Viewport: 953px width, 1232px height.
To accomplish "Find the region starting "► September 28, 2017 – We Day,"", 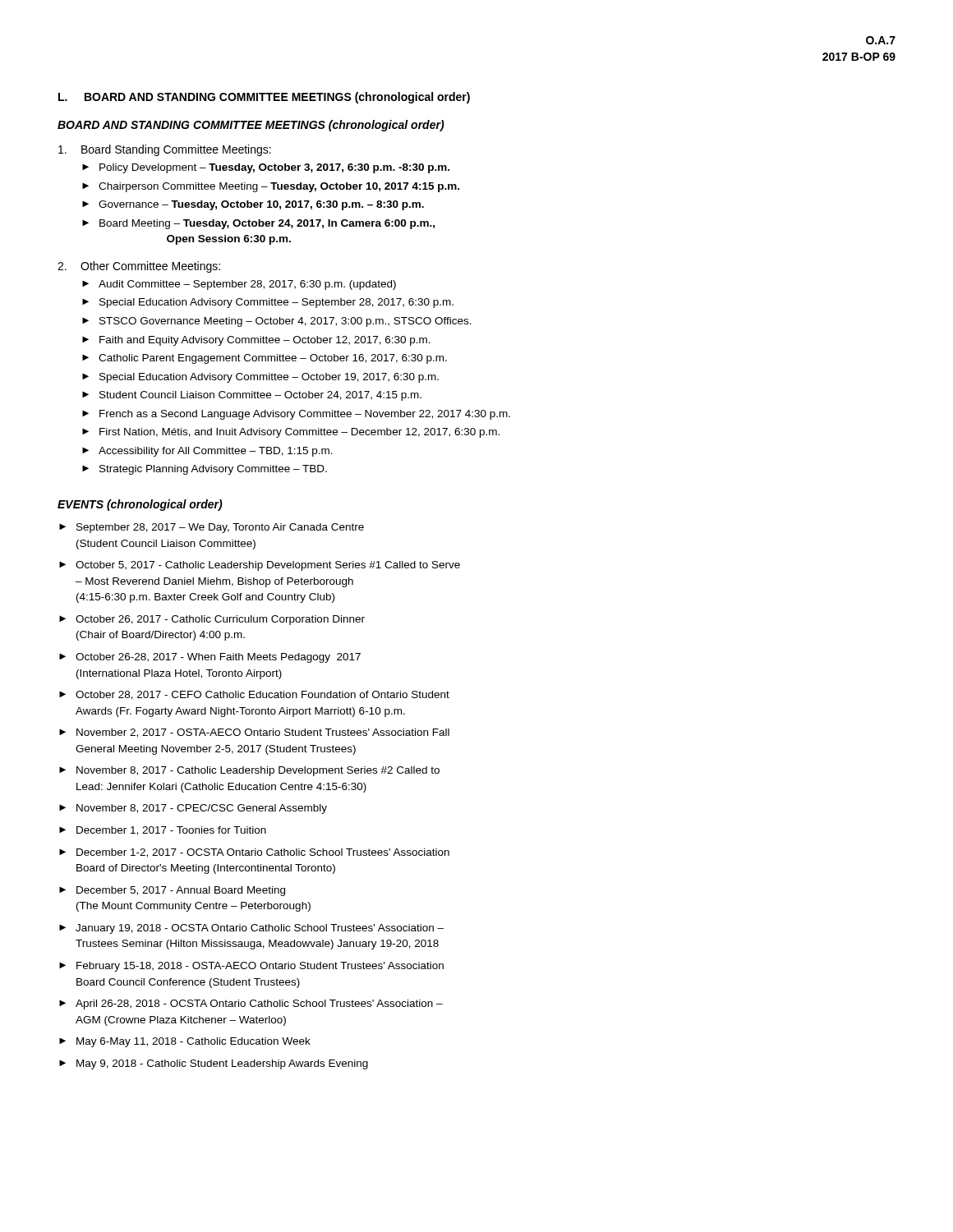I will tap(212, 528).
